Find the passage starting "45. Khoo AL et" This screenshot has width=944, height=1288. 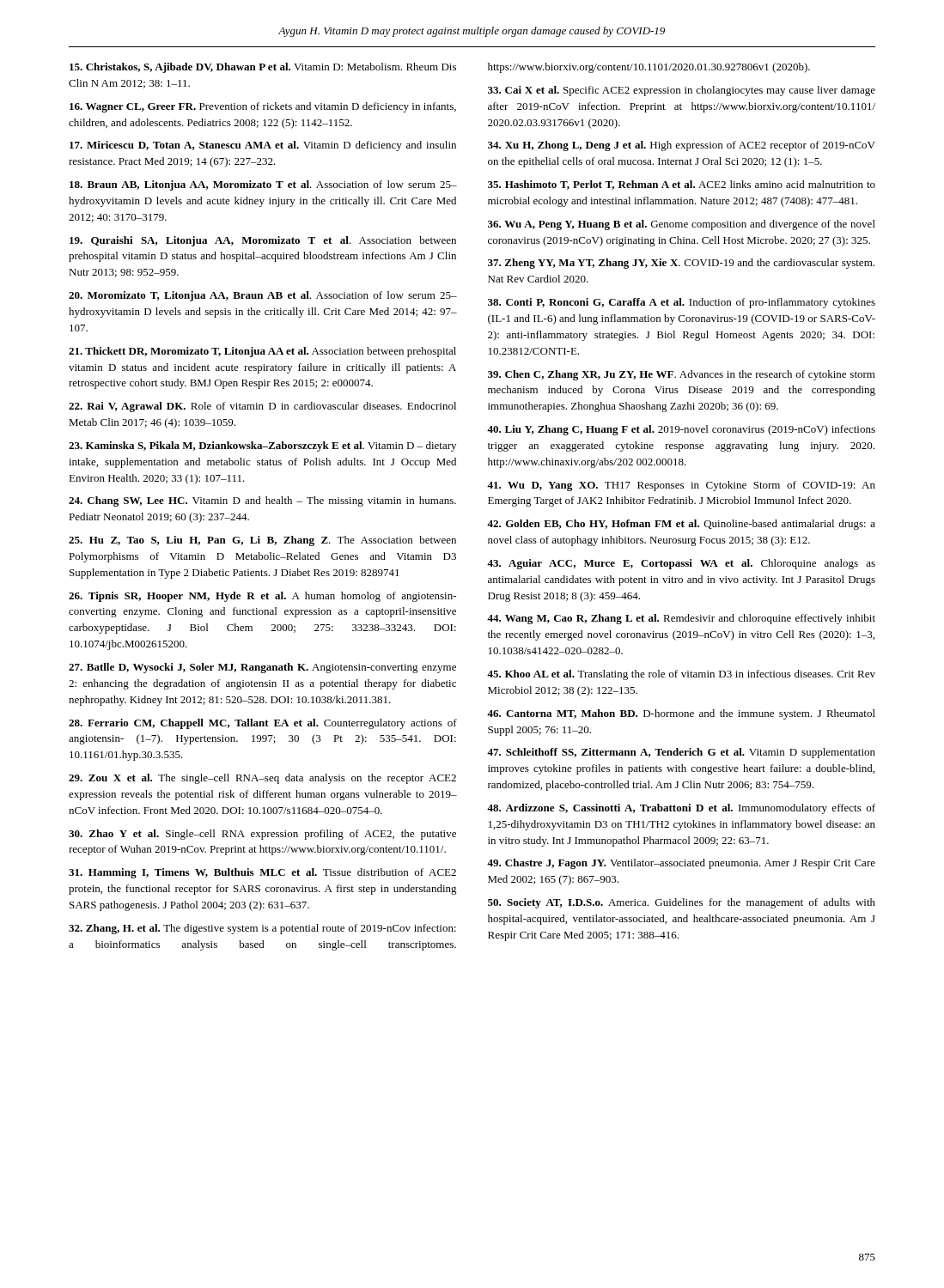tap(681, 682)
